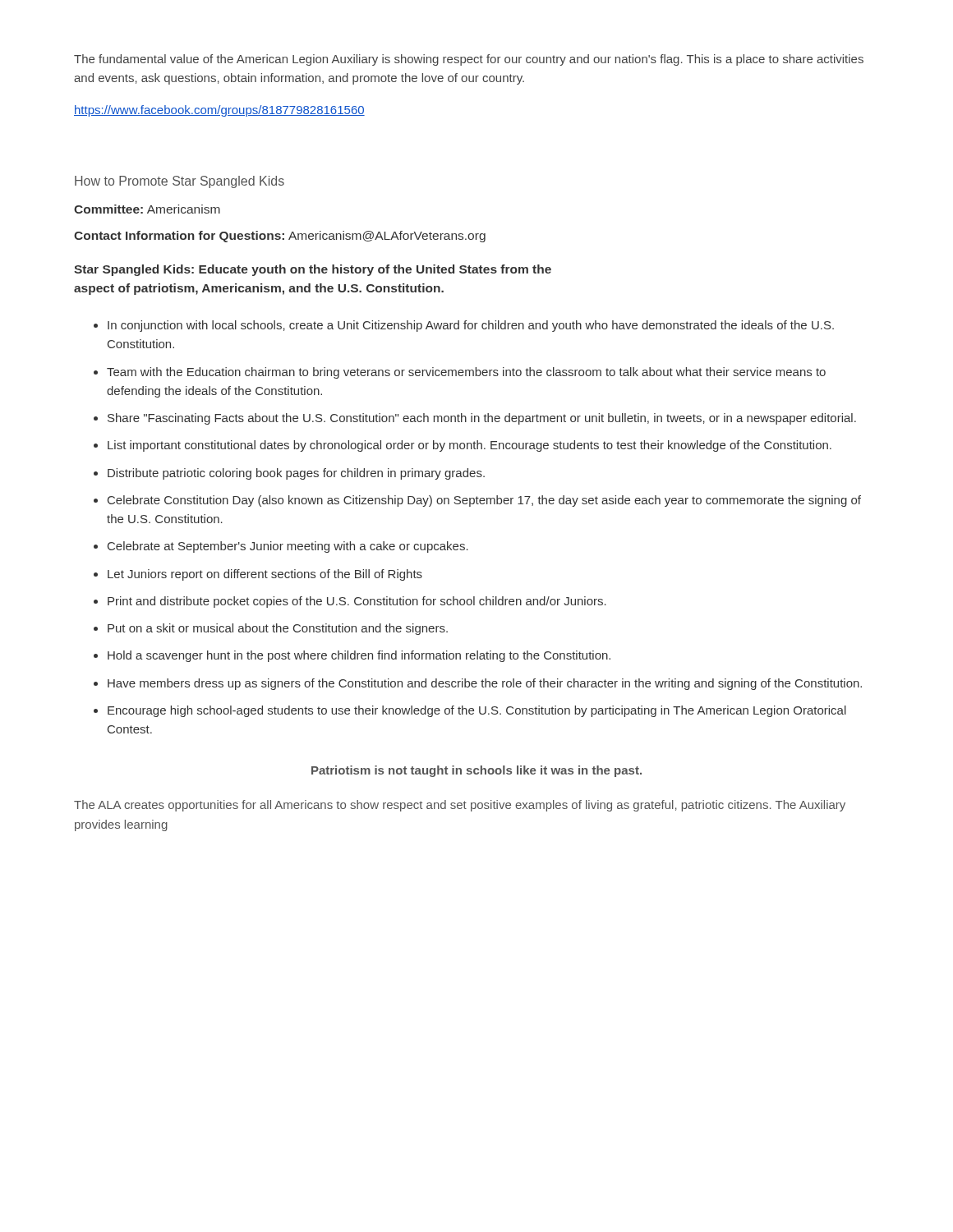This screenshot has width=953, height=1232.
Task: Click the passage that begins "The ALA creates opportunities for all Americans to"
Action: [460, 814]
